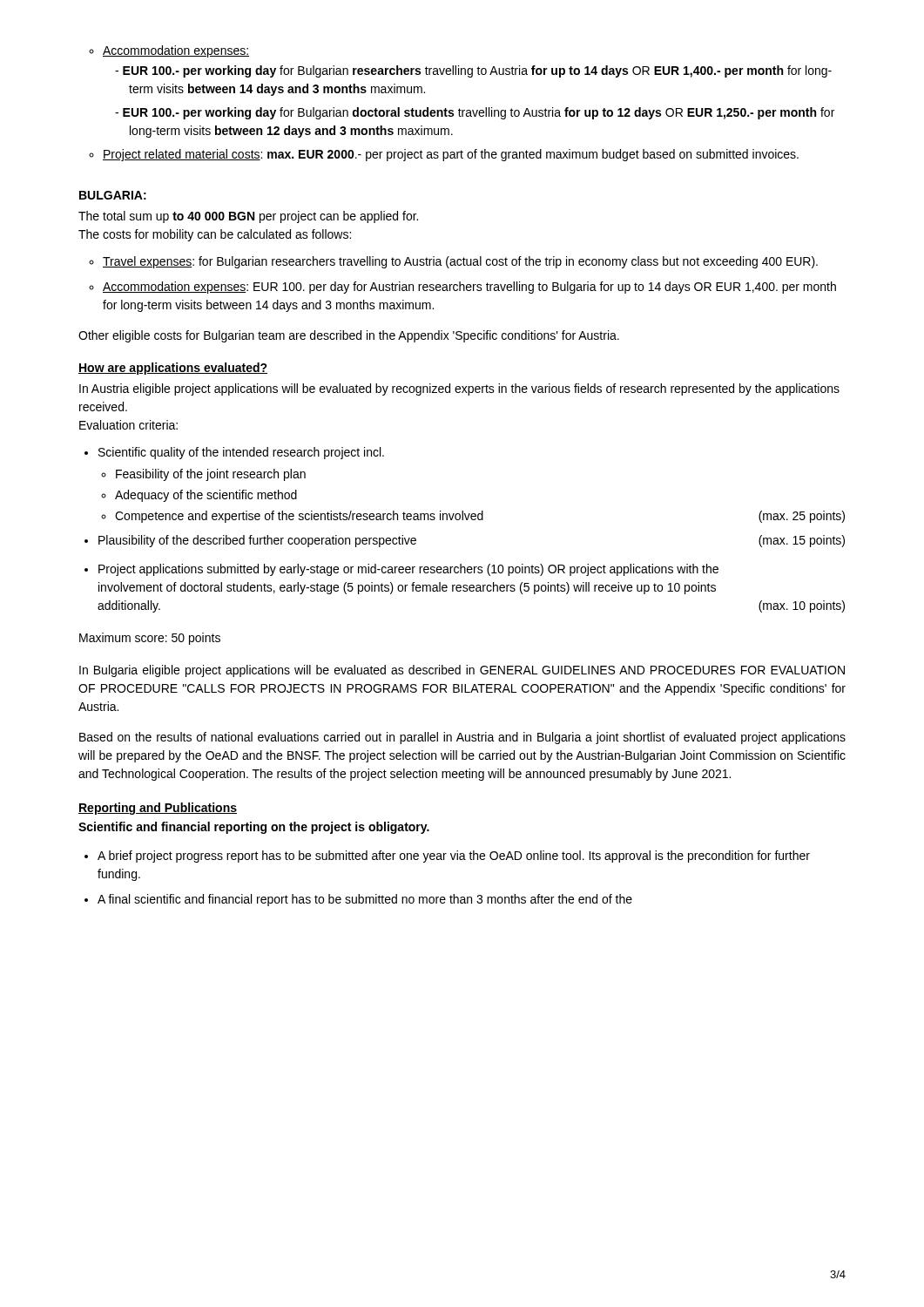Find the block on this page that starts "Other eligible costs for Bulgarian"

349,335
